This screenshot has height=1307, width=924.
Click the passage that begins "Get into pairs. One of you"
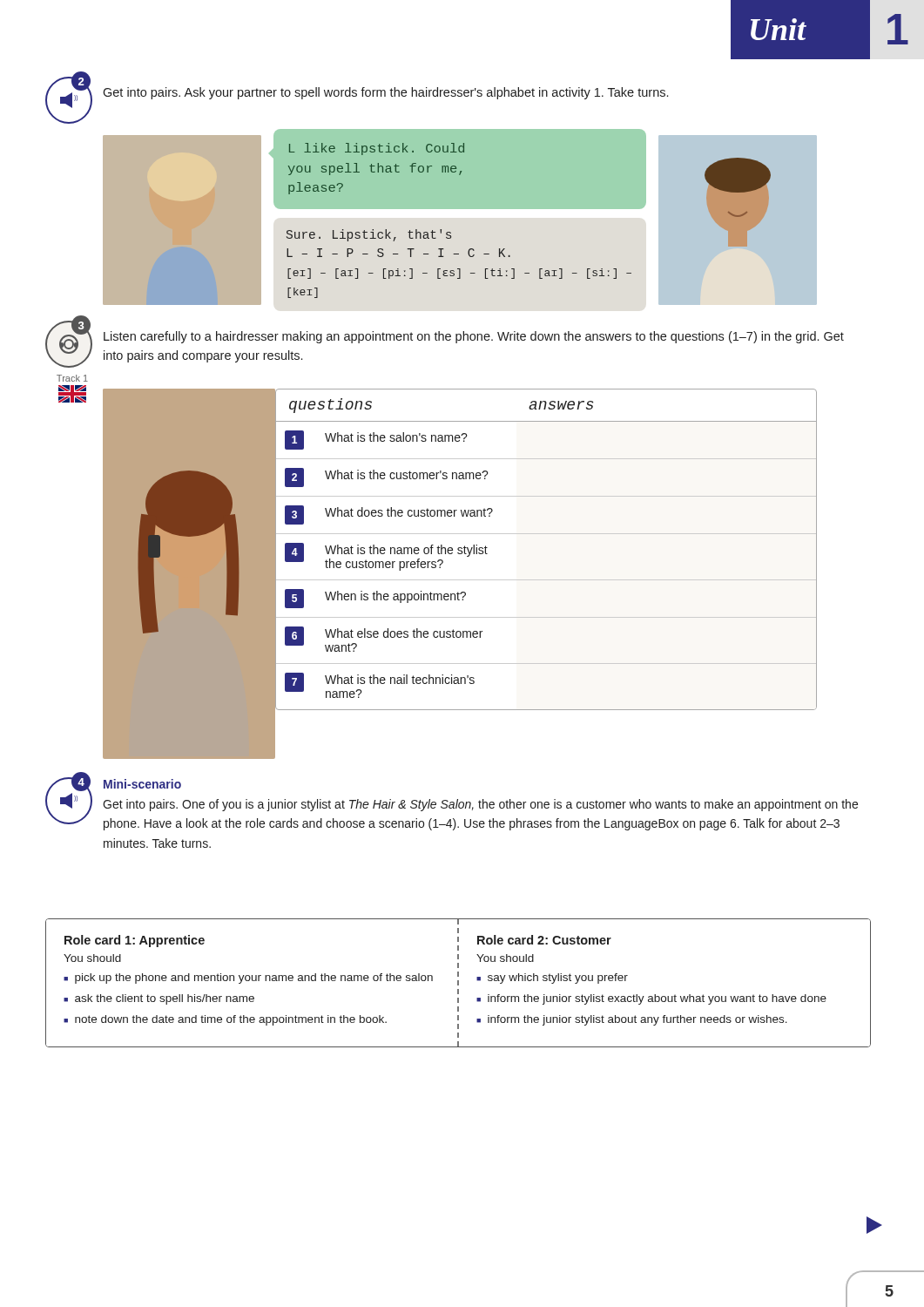481,824
